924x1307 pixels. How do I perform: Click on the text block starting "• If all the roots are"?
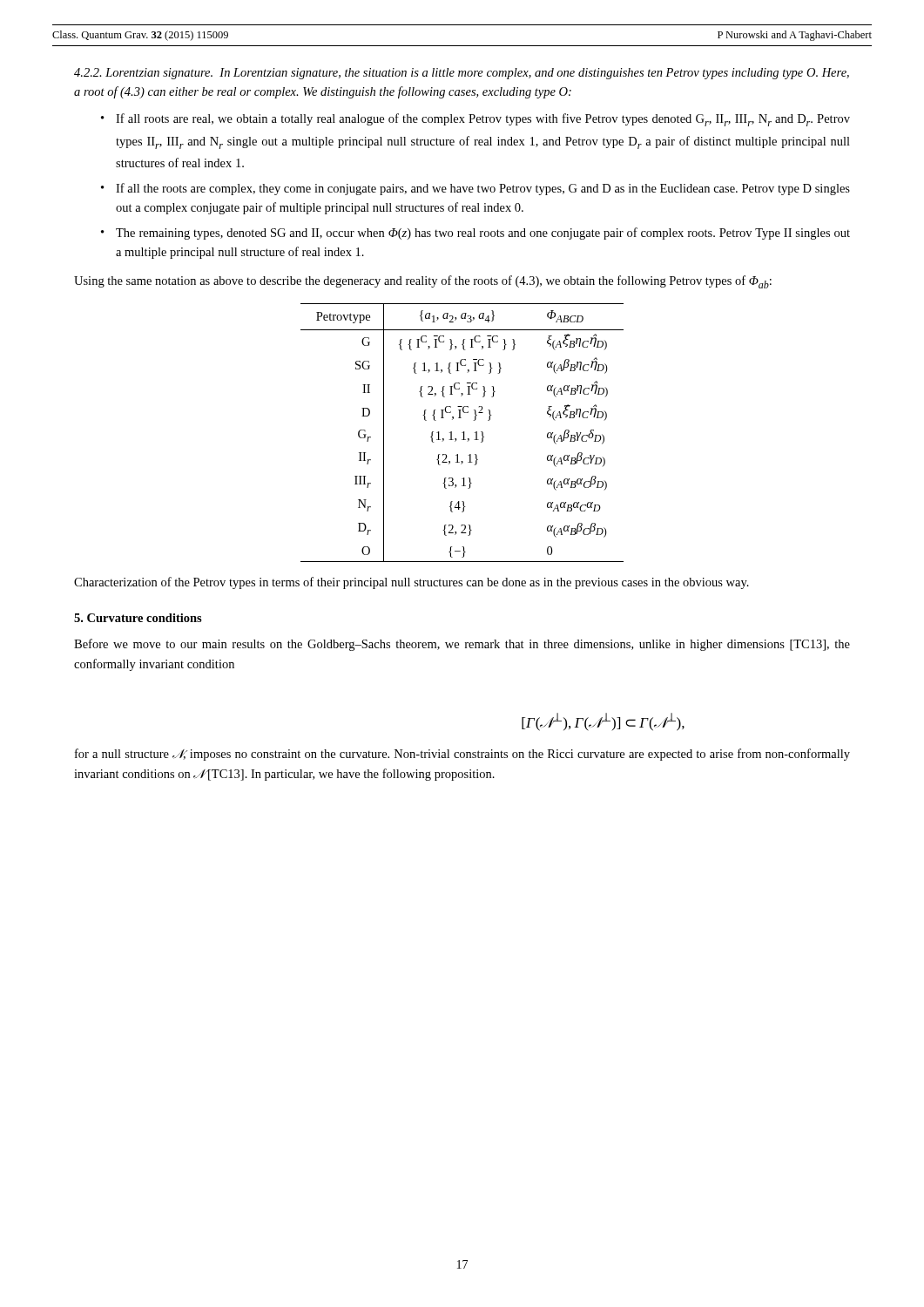tap(475, 198)
